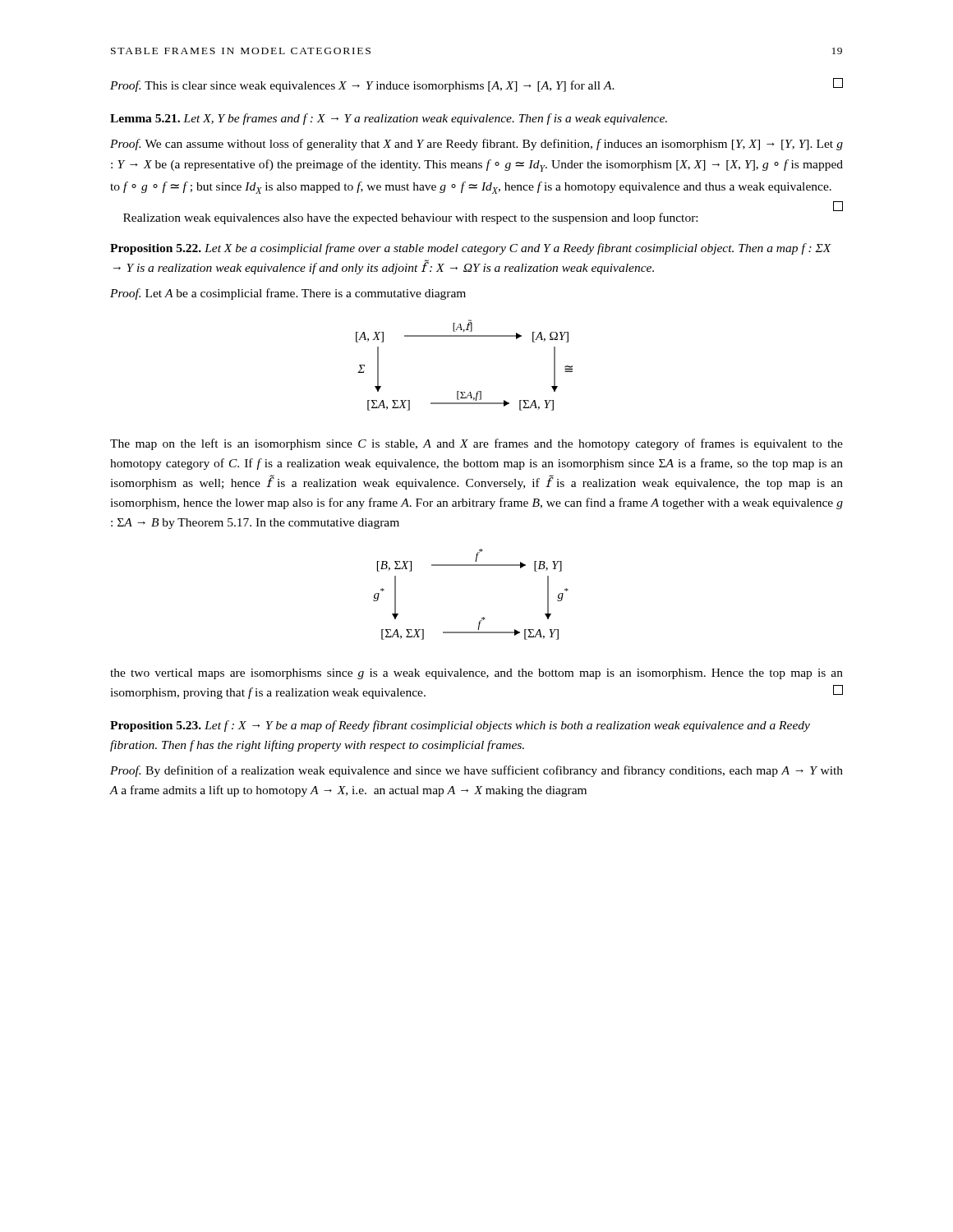Screen dimensions: 1232x953
Task: Where is the passage that starts "Realization weak equivalences also have the"?
Action: [404, 217]
